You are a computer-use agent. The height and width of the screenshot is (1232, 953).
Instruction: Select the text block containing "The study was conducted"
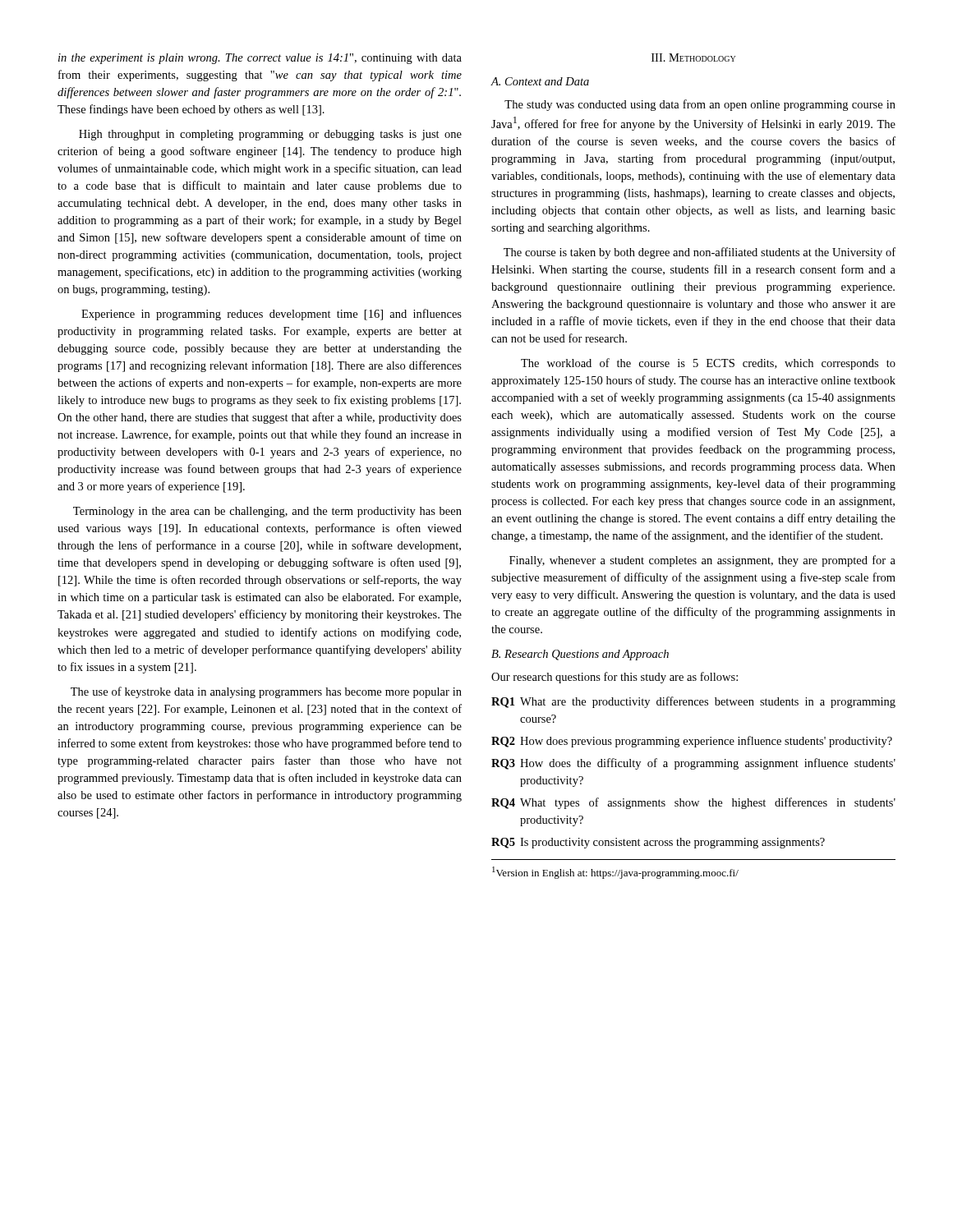click(693, 367)
